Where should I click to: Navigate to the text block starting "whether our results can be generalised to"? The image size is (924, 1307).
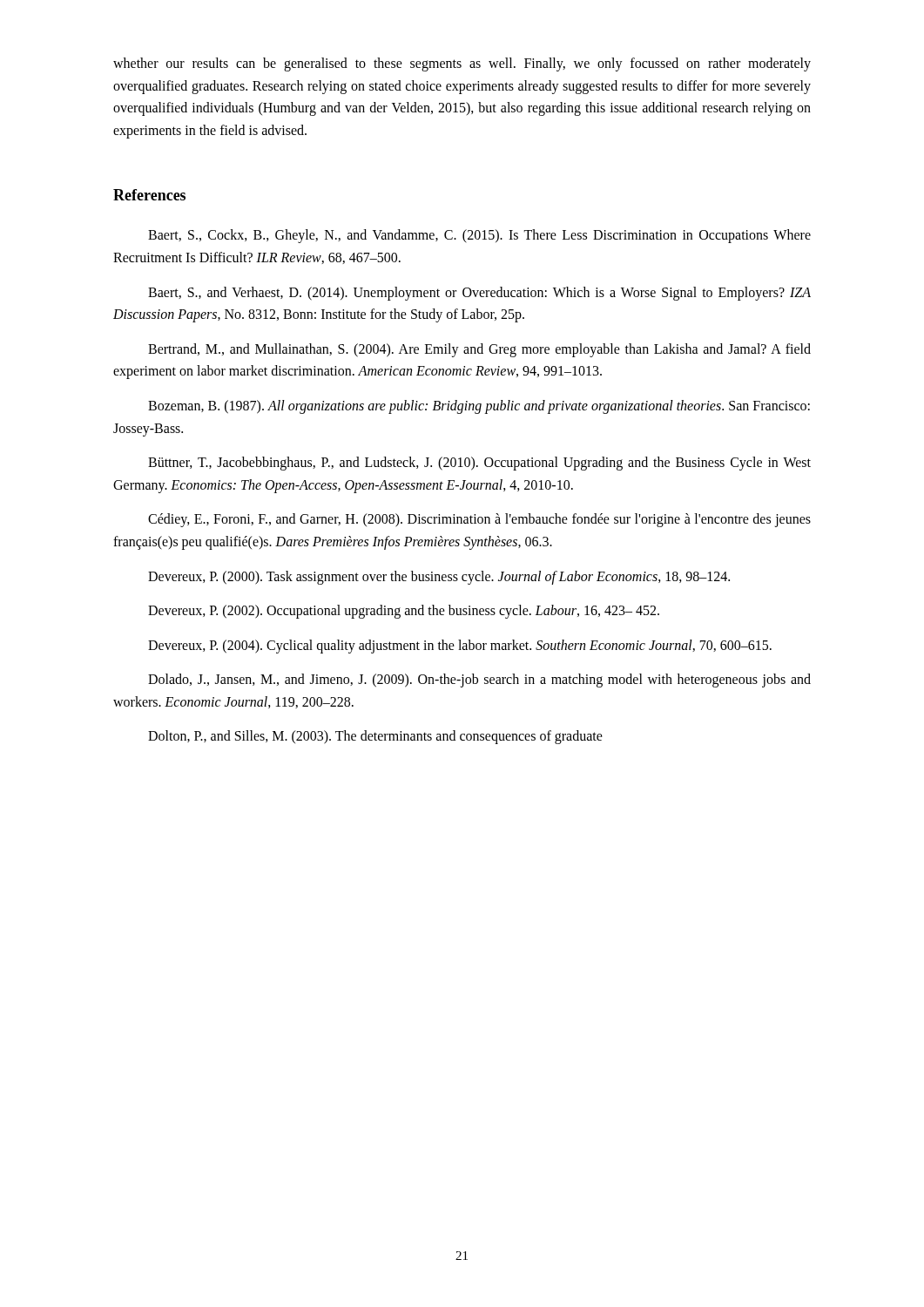tap(462, 97)
